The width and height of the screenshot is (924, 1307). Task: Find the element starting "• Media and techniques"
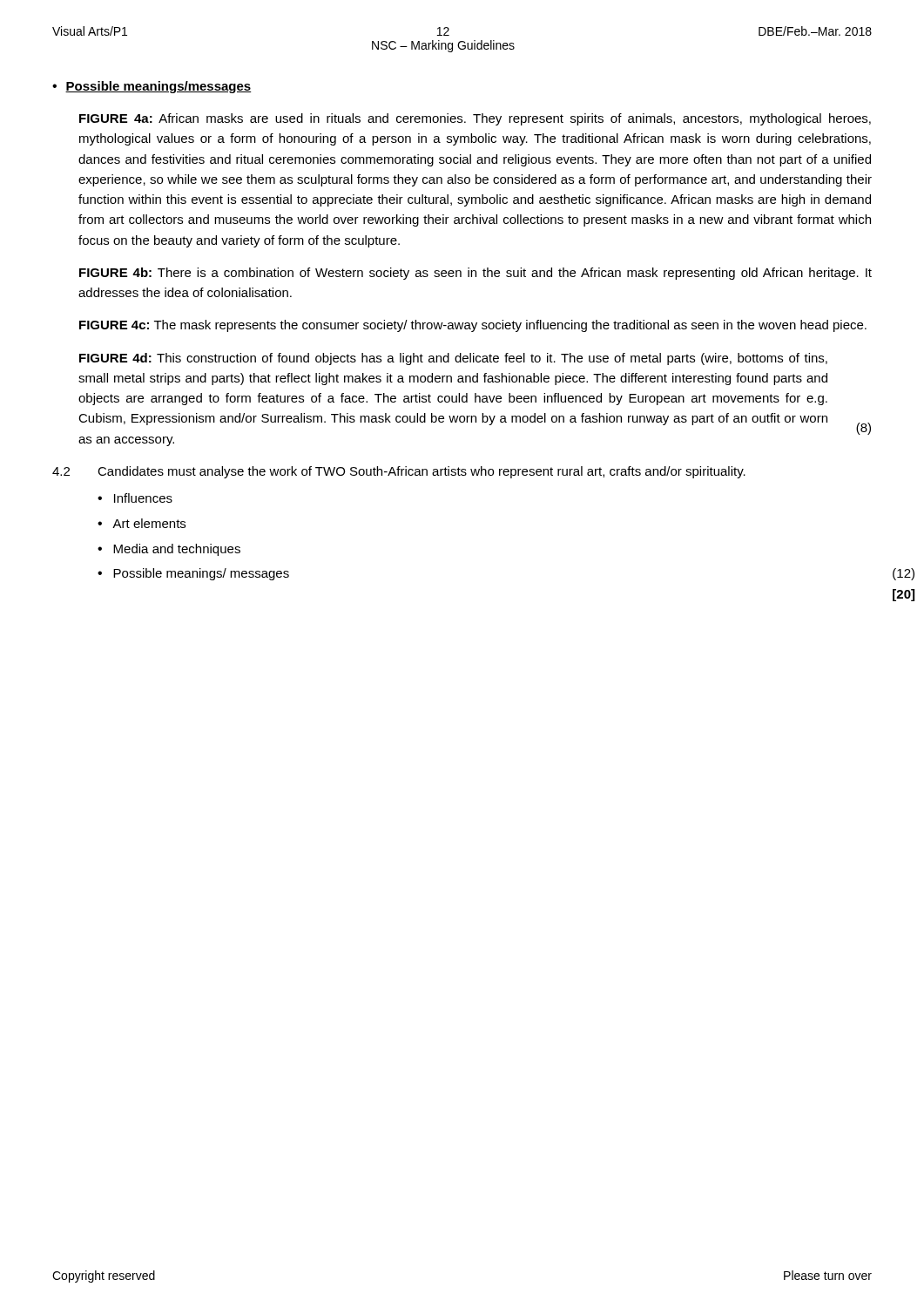click(169, 549)
